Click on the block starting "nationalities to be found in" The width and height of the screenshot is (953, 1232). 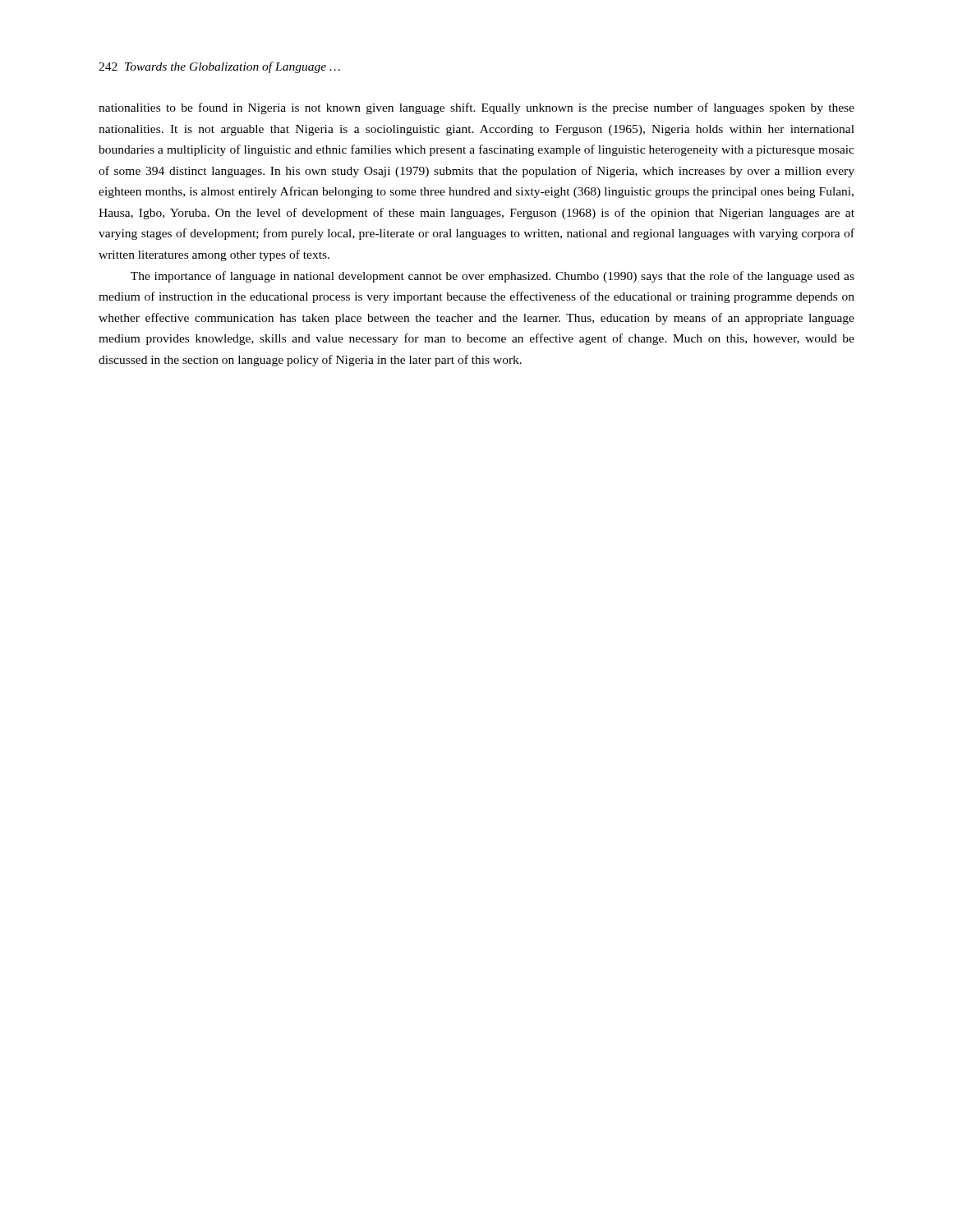click(x=476, y=233)
